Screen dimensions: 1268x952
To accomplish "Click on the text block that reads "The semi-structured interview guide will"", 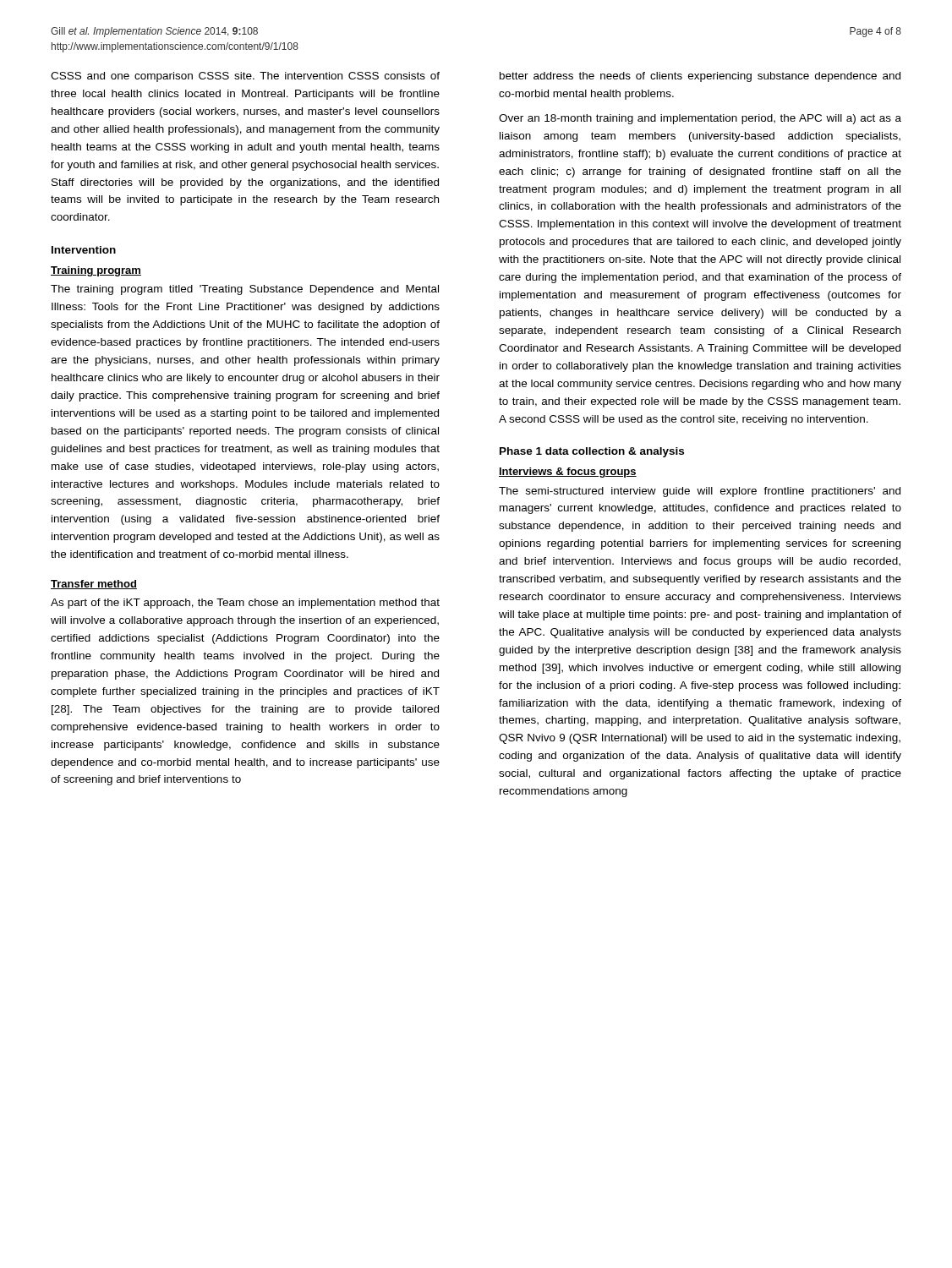I will (x=700, y=641).
